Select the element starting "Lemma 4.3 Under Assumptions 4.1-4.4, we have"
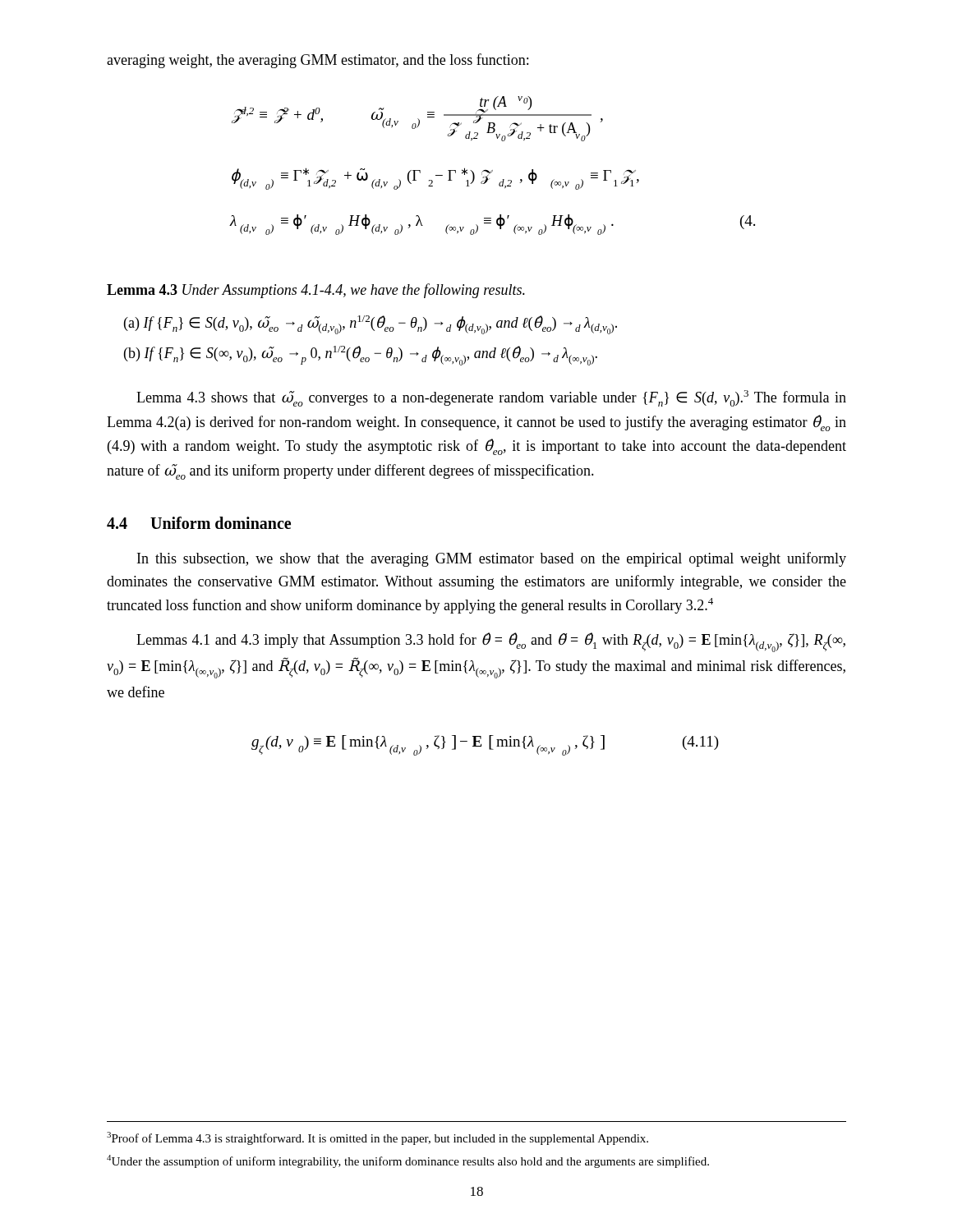 (316, 290)
